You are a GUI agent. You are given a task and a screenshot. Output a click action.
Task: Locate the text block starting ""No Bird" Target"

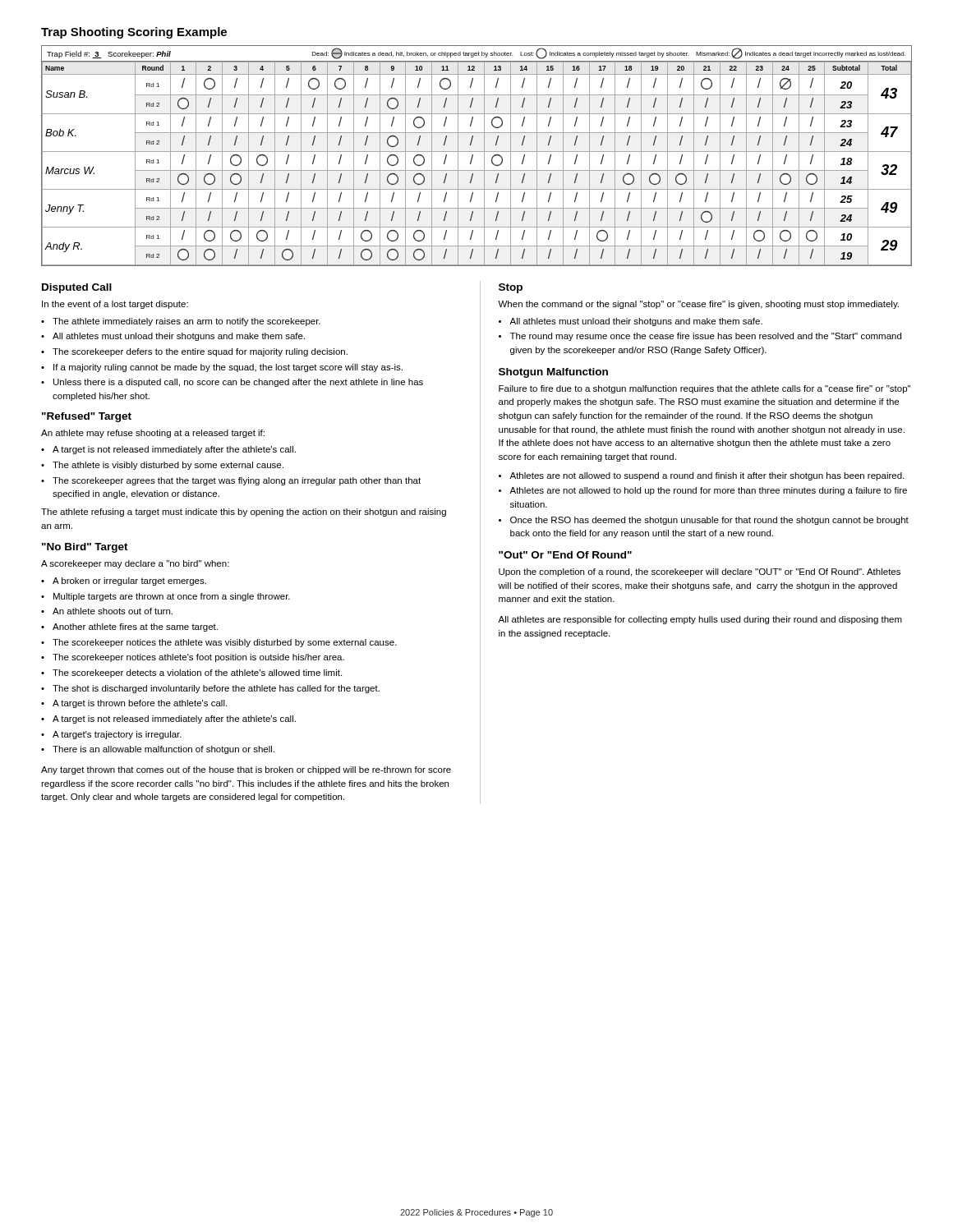[84, 547]
